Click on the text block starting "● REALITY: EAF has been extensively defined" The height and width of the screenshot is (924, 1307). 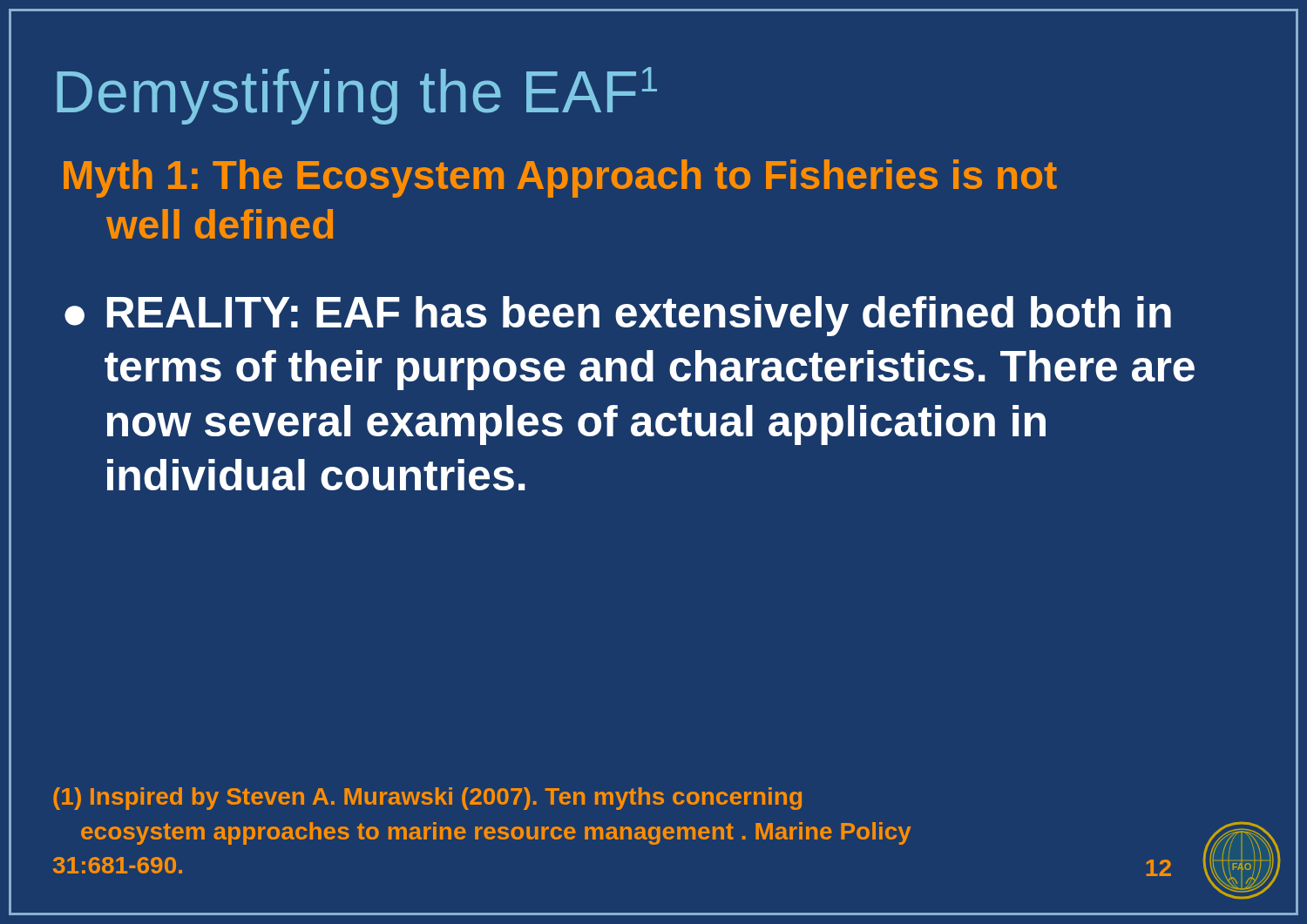click(658, 394)
